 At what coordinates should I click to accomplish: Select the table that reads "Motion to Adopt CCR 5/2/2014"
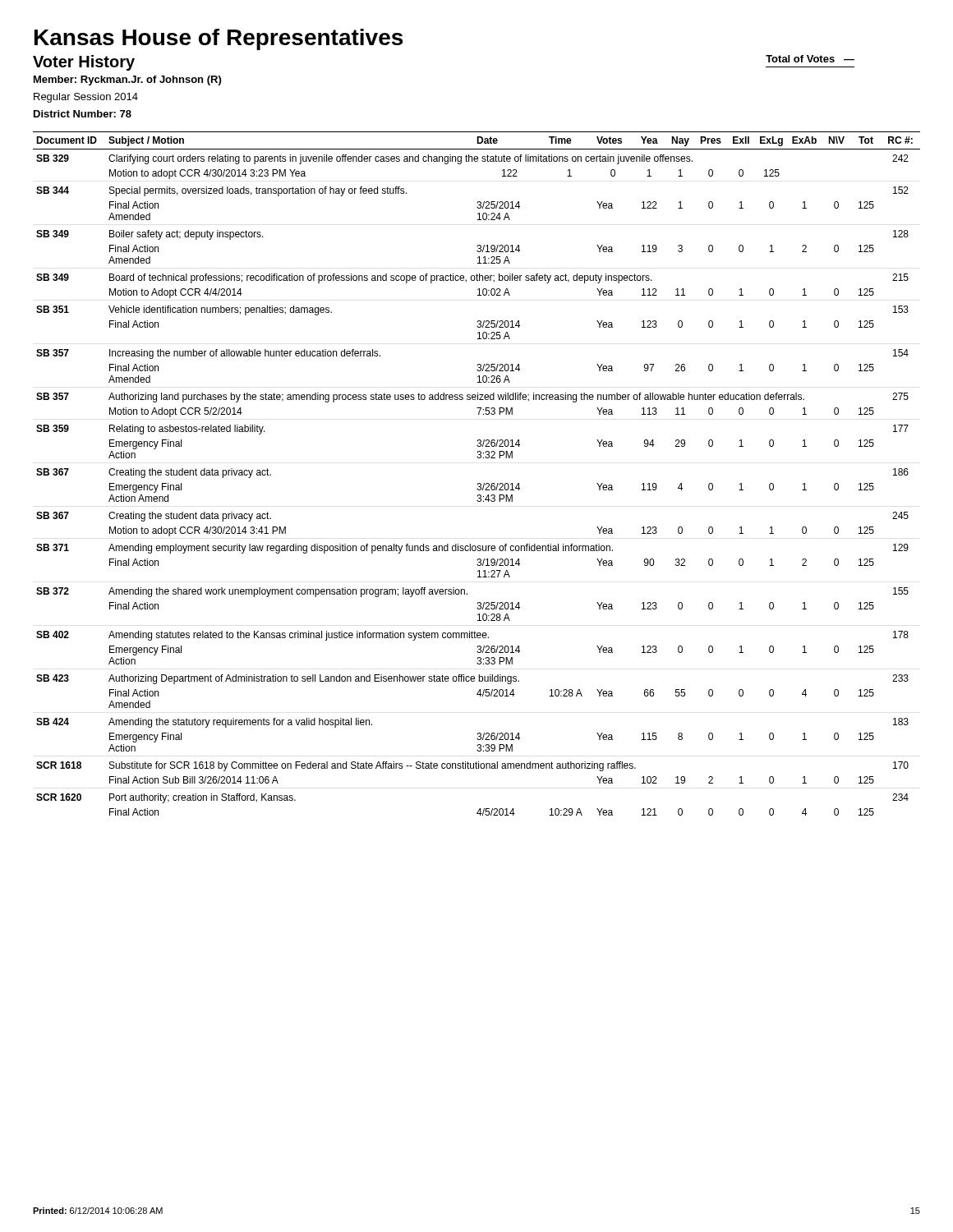point(476,476)
